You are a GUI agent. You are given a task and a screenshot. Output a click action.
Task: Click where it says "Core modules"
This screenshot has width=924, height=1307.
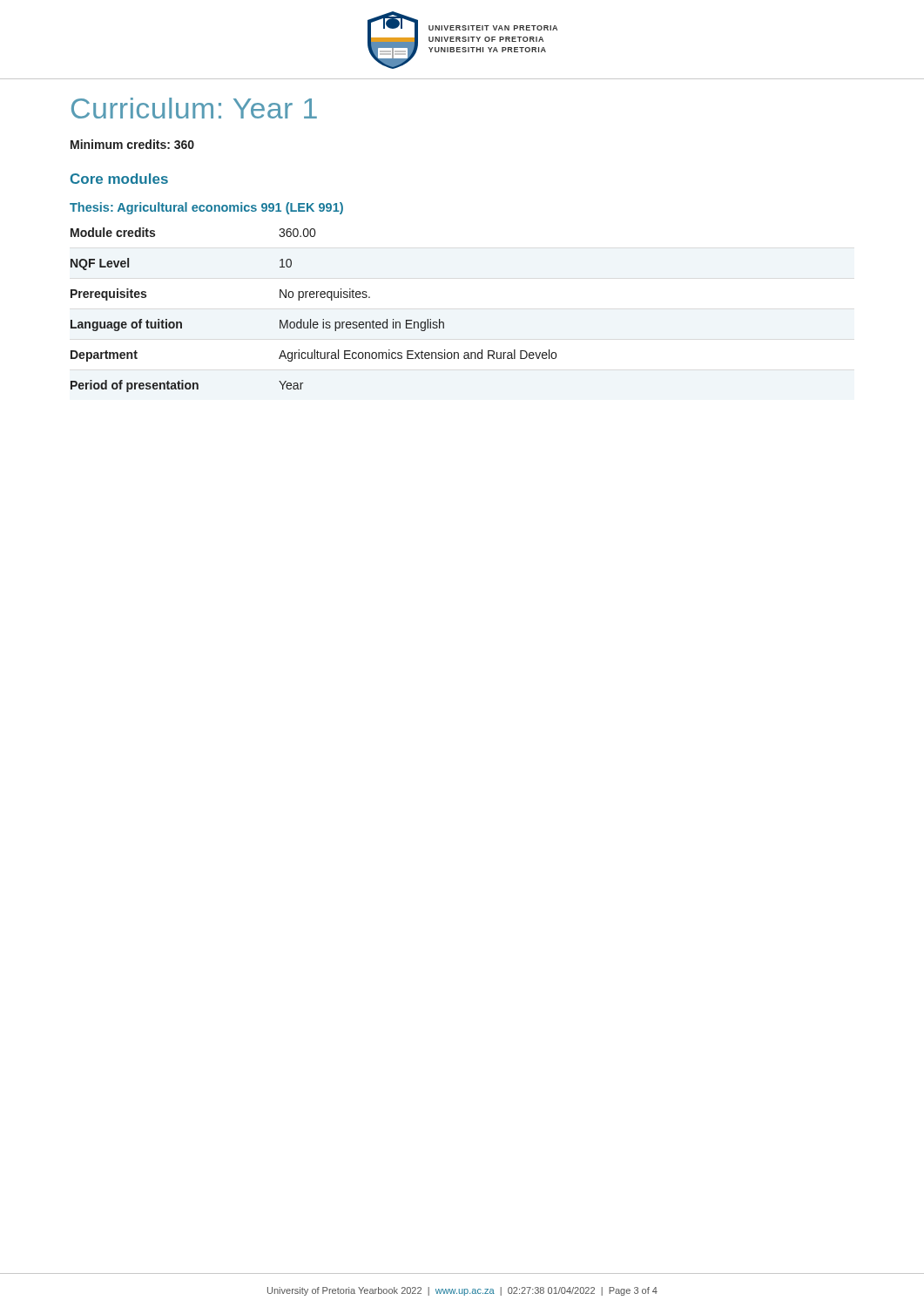pyautogui.click(x=119, y=179)
